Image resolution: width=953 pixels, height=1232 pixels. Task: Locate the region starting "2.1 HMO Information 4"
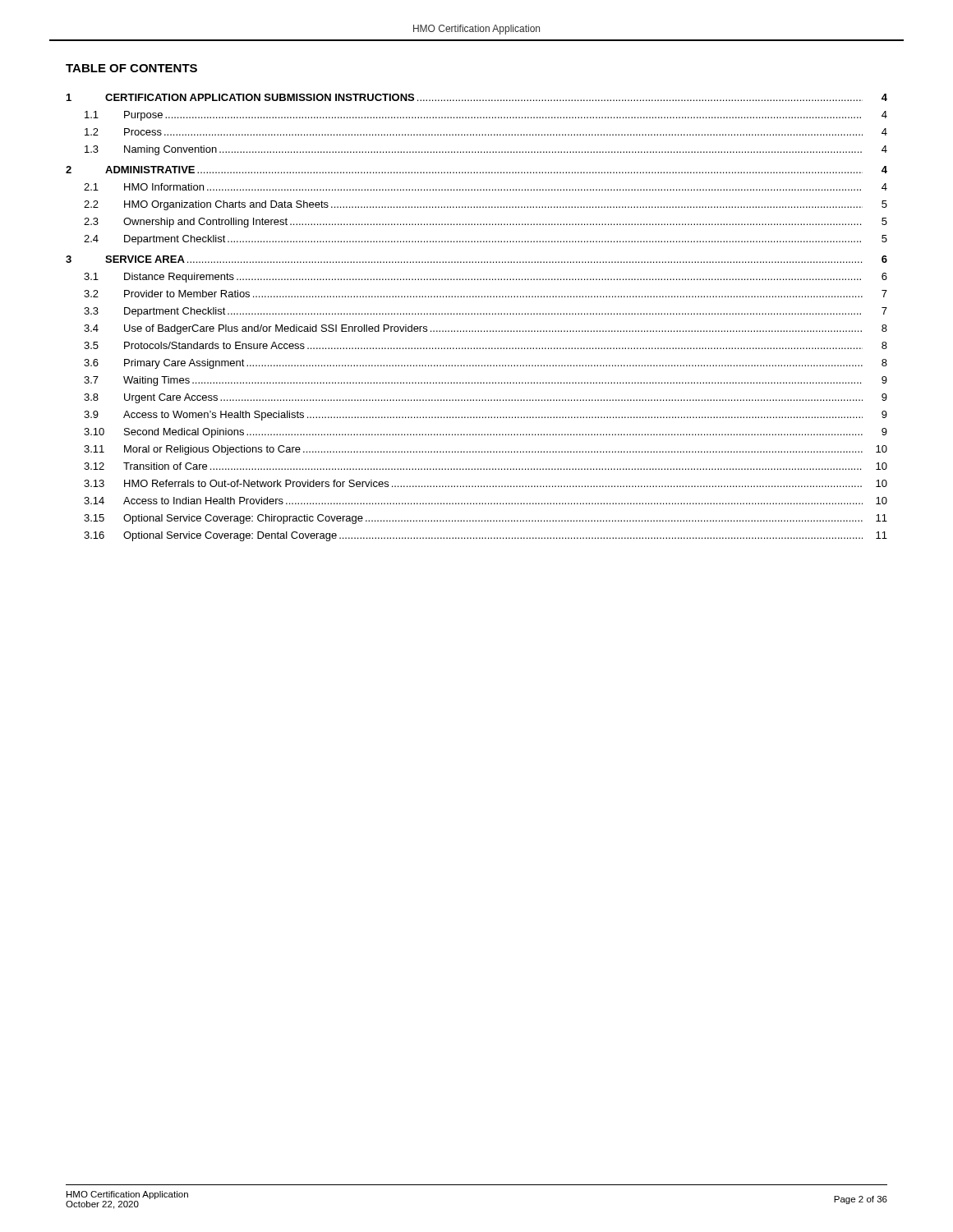pyautogui.click(x=476, y=187)
